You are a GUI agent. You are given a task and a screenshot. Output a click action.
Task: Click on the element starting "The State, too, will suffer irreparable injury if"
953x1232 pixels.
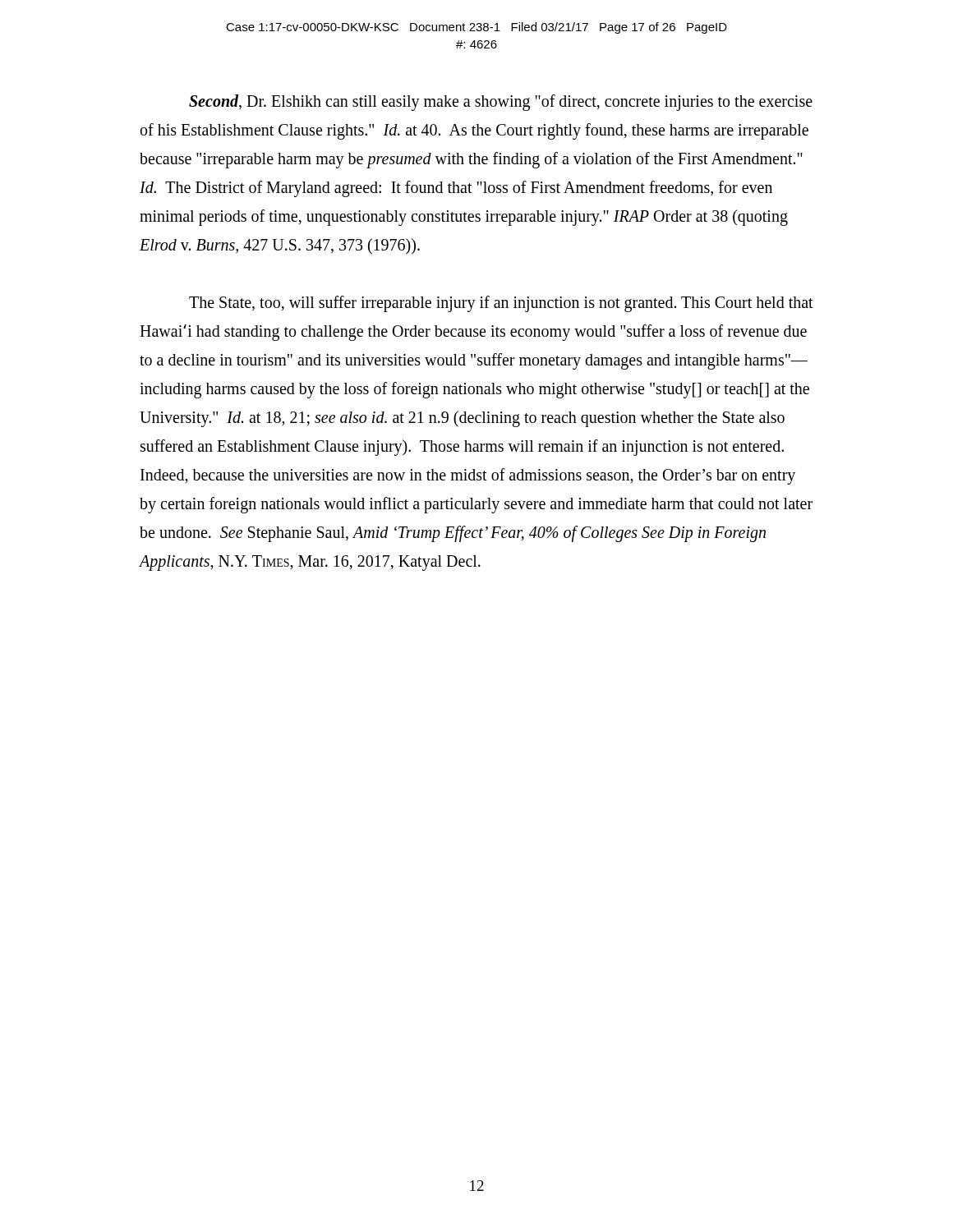[x=476, y=432]
